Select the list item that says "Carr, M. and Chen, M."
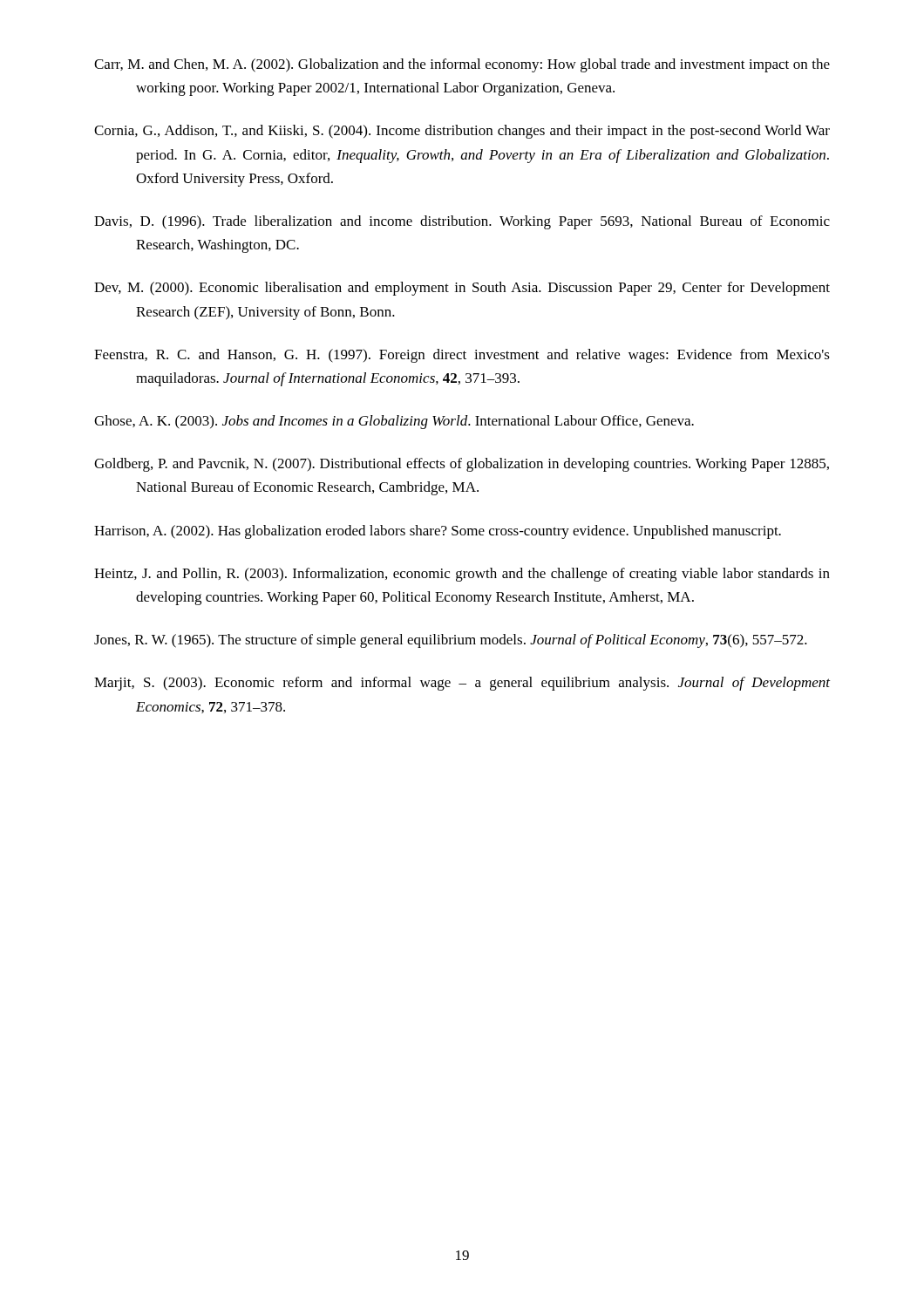 (462, 76)
